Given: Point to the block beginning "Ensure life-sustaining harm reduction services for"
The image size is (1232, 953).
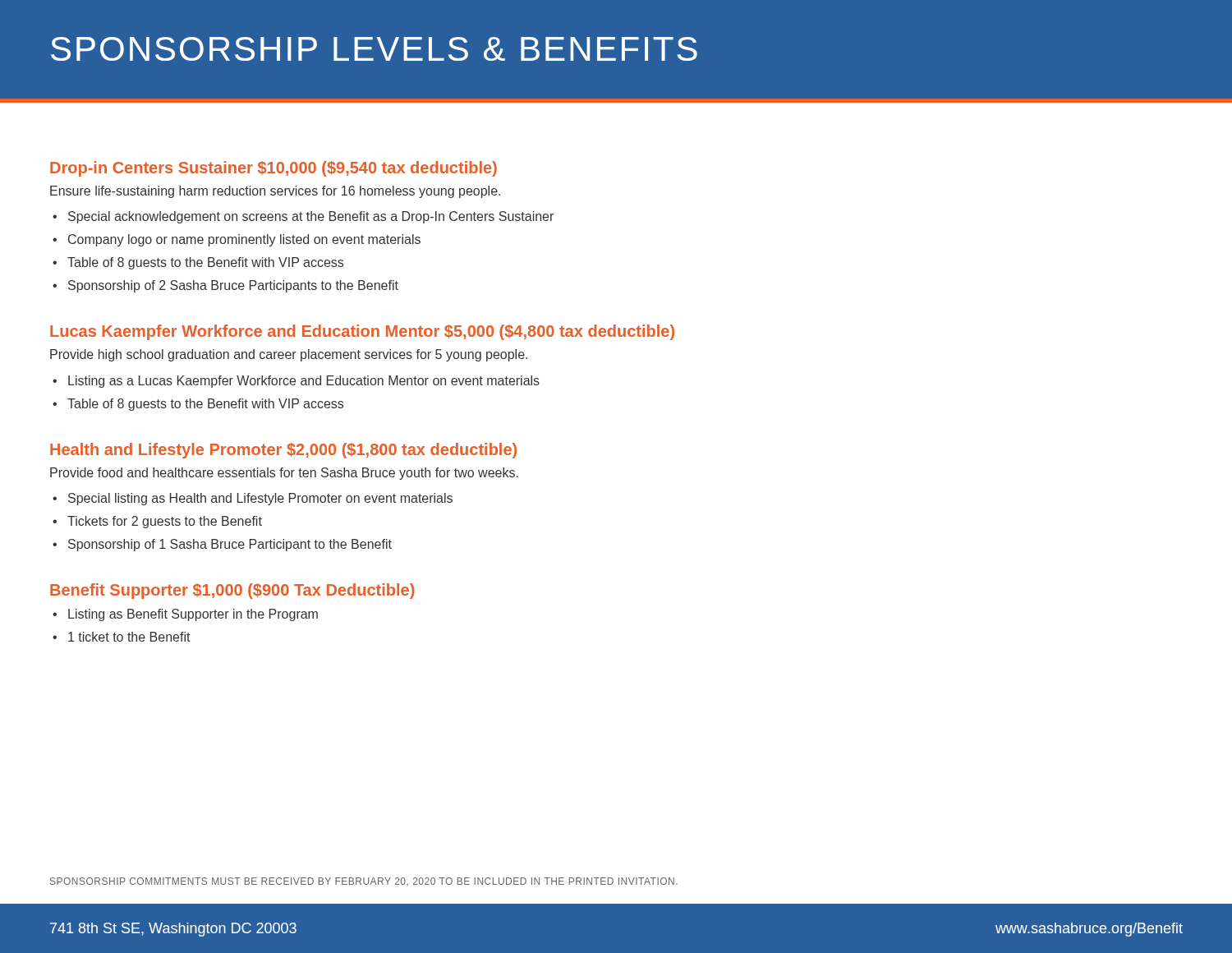Looking at the screenshot, I should (x=275, y=192).
